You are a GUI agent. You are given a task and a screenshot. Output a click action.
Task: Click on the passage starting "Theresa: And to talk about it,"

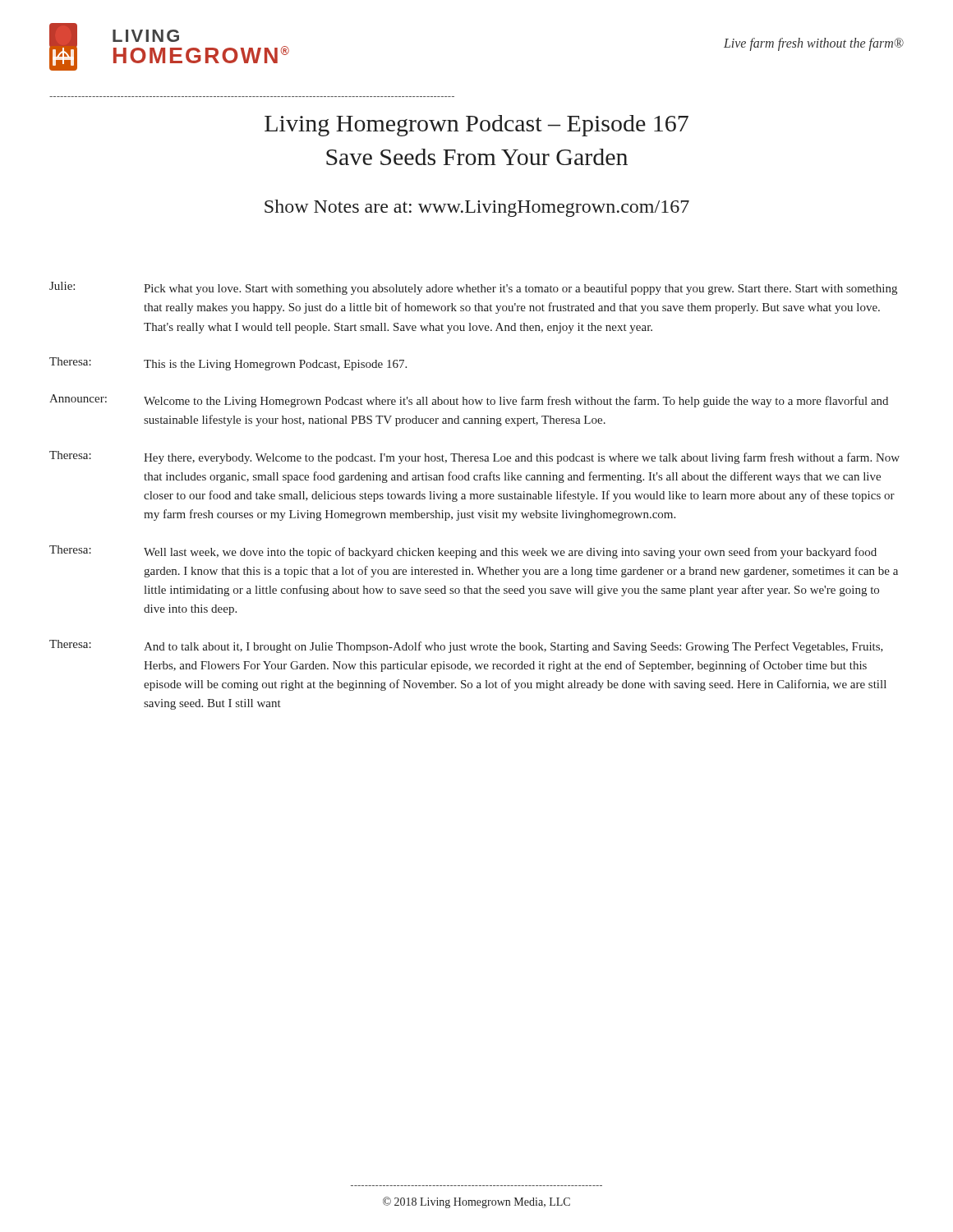476,675
